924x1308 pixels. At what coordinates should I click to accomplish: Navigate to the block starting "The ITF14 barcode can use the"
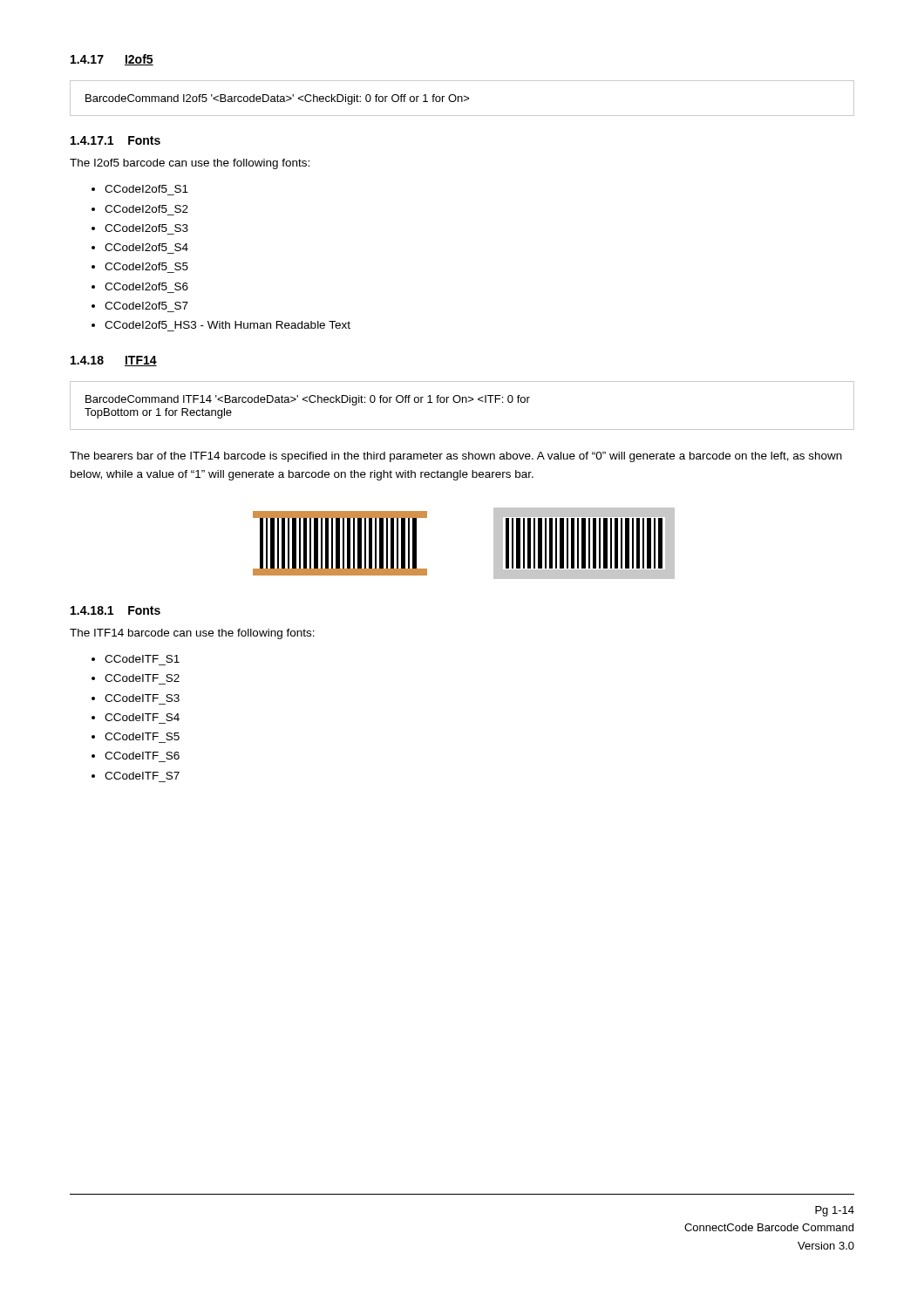tap(192, 632)
